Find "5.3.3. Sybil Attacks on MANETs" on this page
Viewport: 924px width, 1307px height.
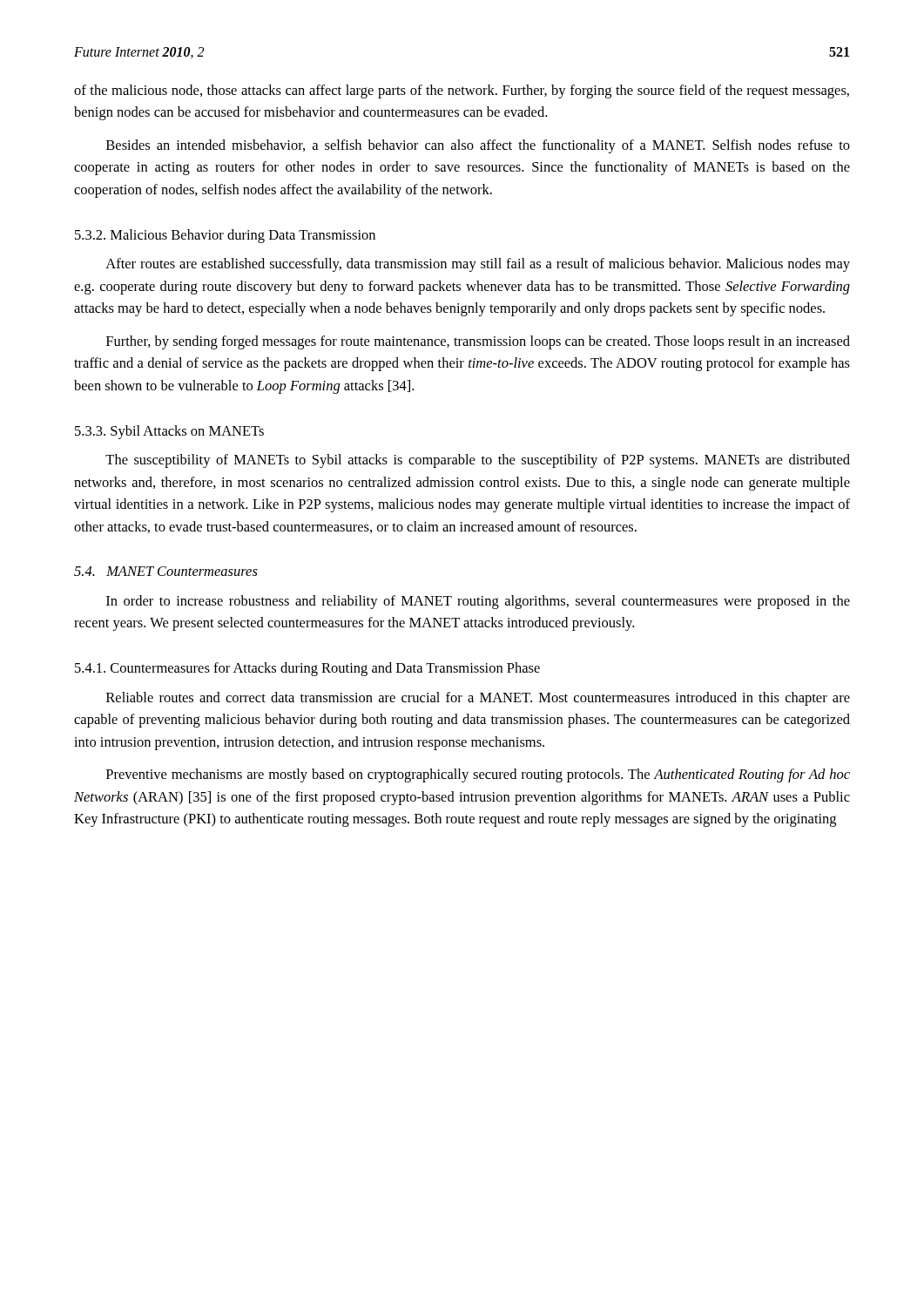click(x=169, y=430)
